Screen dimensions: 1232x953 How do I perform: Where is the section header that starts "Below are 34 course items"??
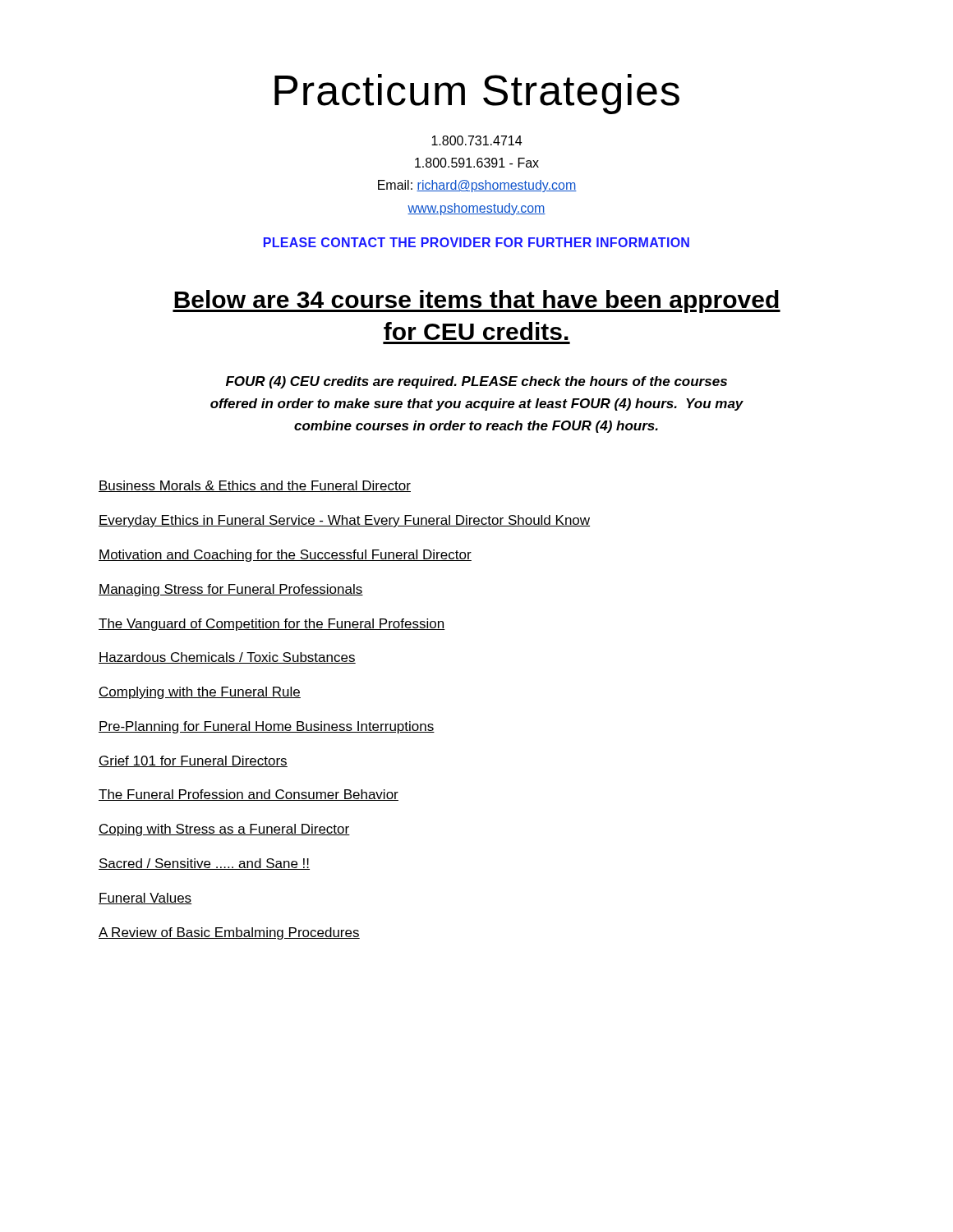click(476, 315)
